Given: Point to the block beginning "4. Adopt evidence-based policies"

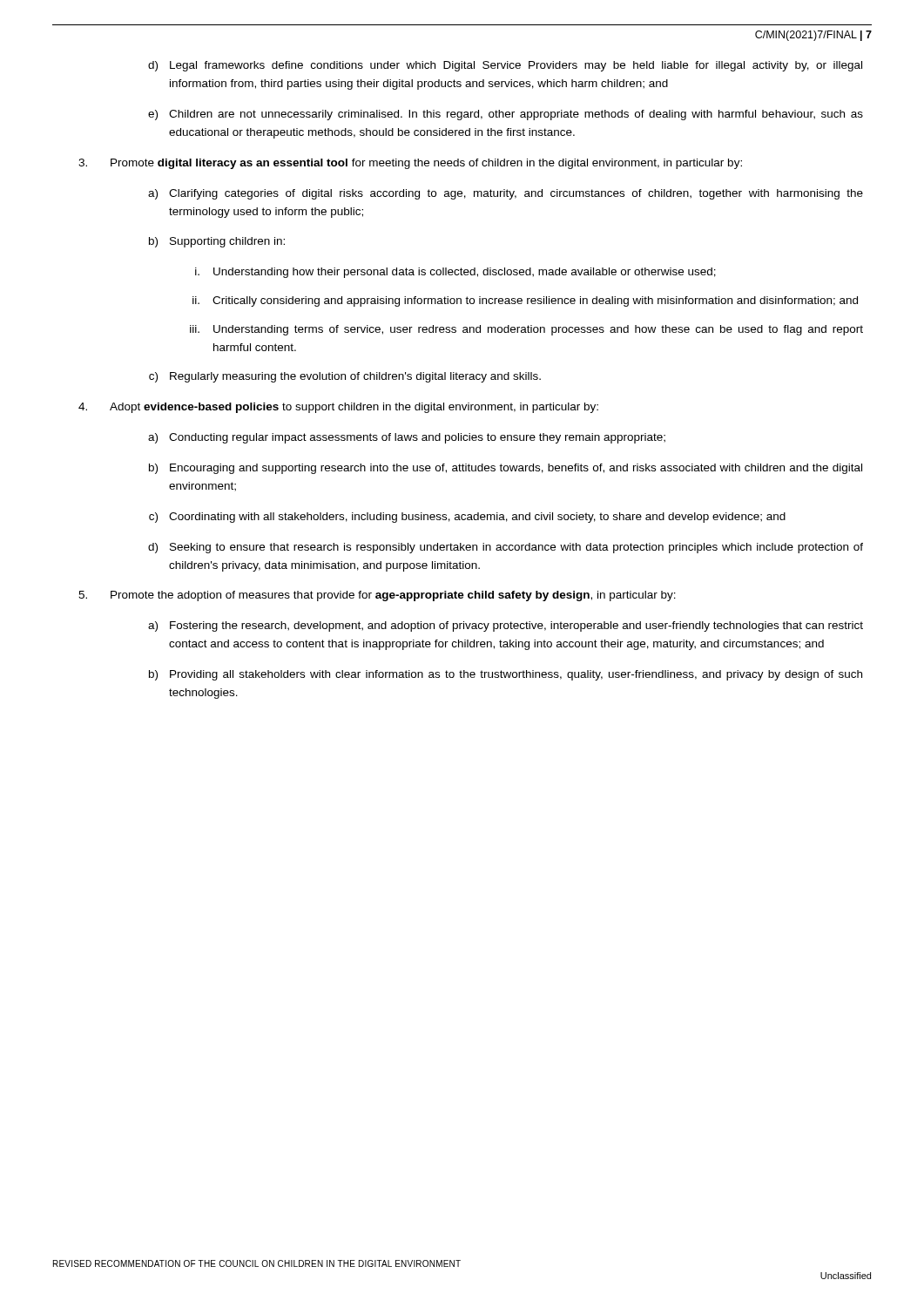Looking at the screenshot, I should pyautogui.click(x=471, y=407).
